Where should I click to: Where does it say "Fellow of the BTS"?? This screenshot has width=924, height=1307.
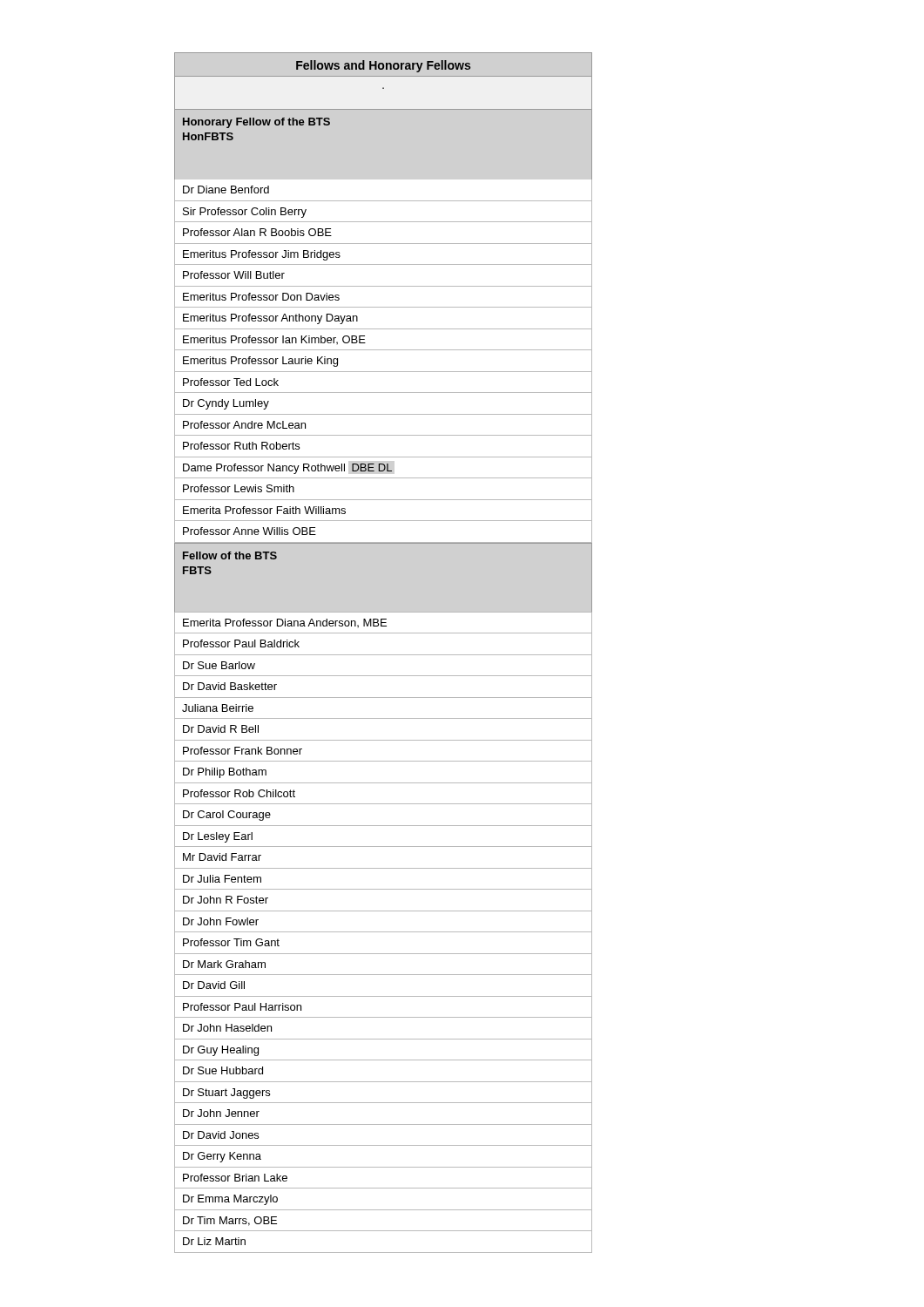pyautogui.click(x=230, y=555)
